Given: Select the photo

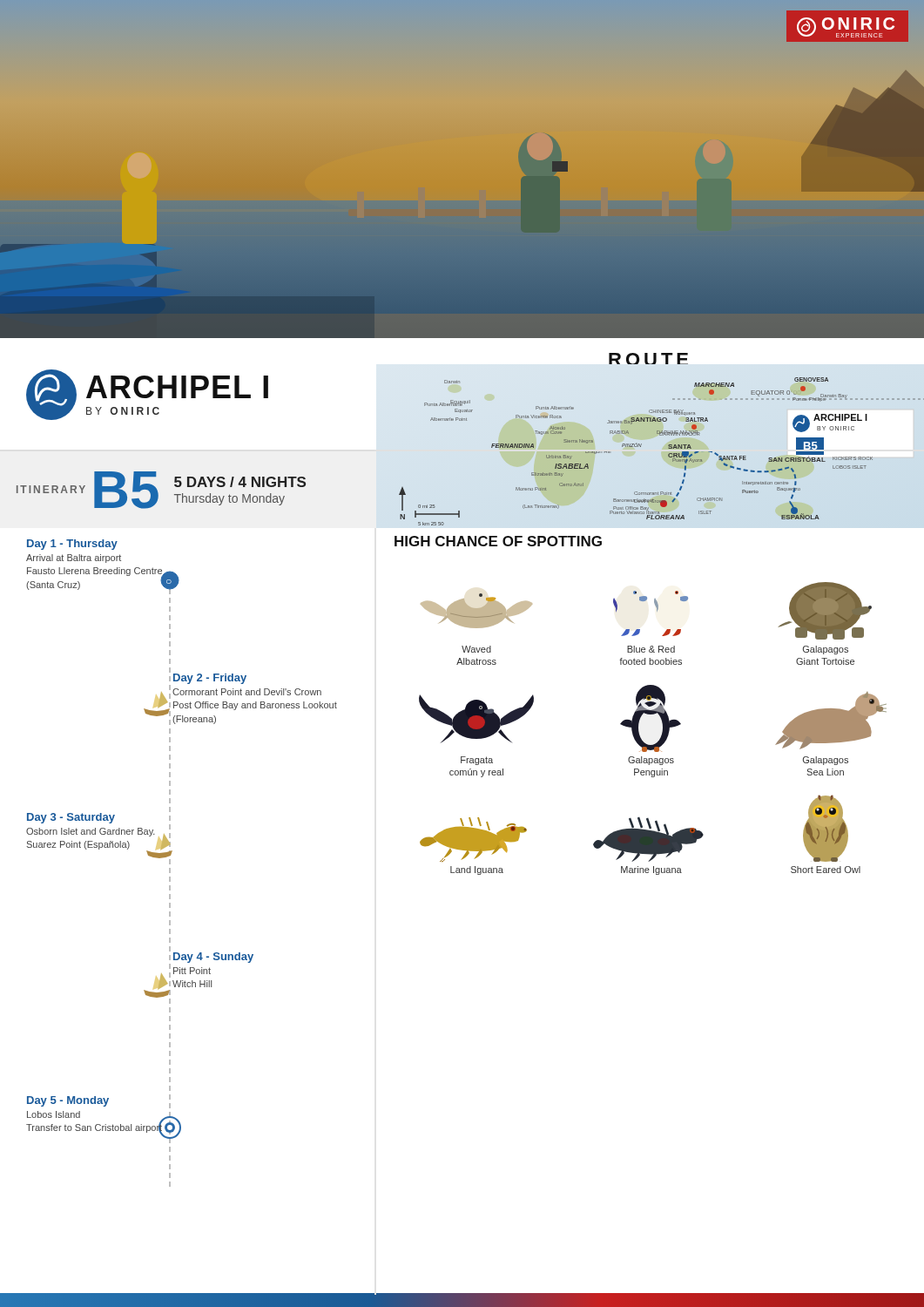Looking at the screenshot, I should pos(462,170).
